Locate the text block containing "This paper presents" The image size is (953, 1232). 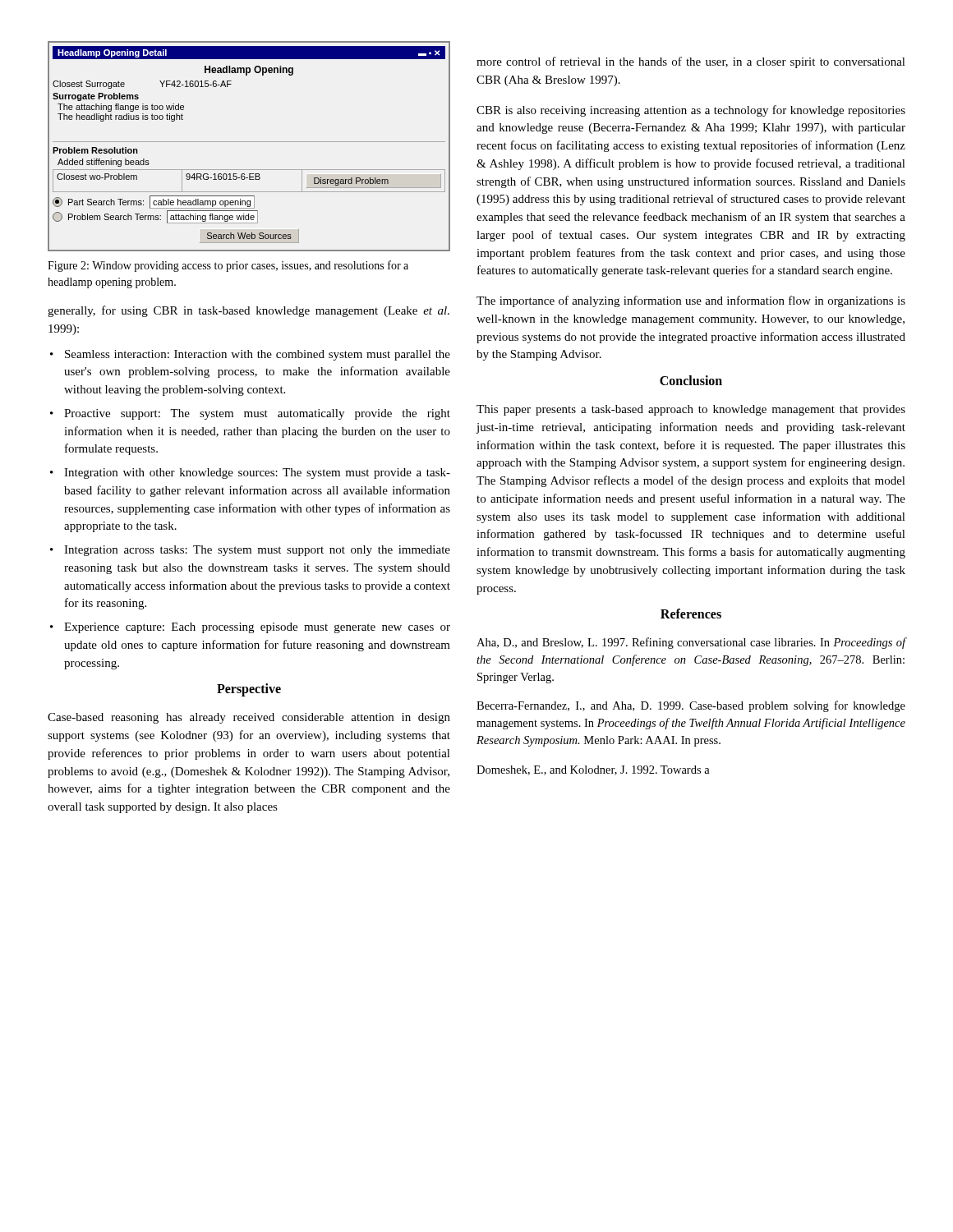[691, 499]
